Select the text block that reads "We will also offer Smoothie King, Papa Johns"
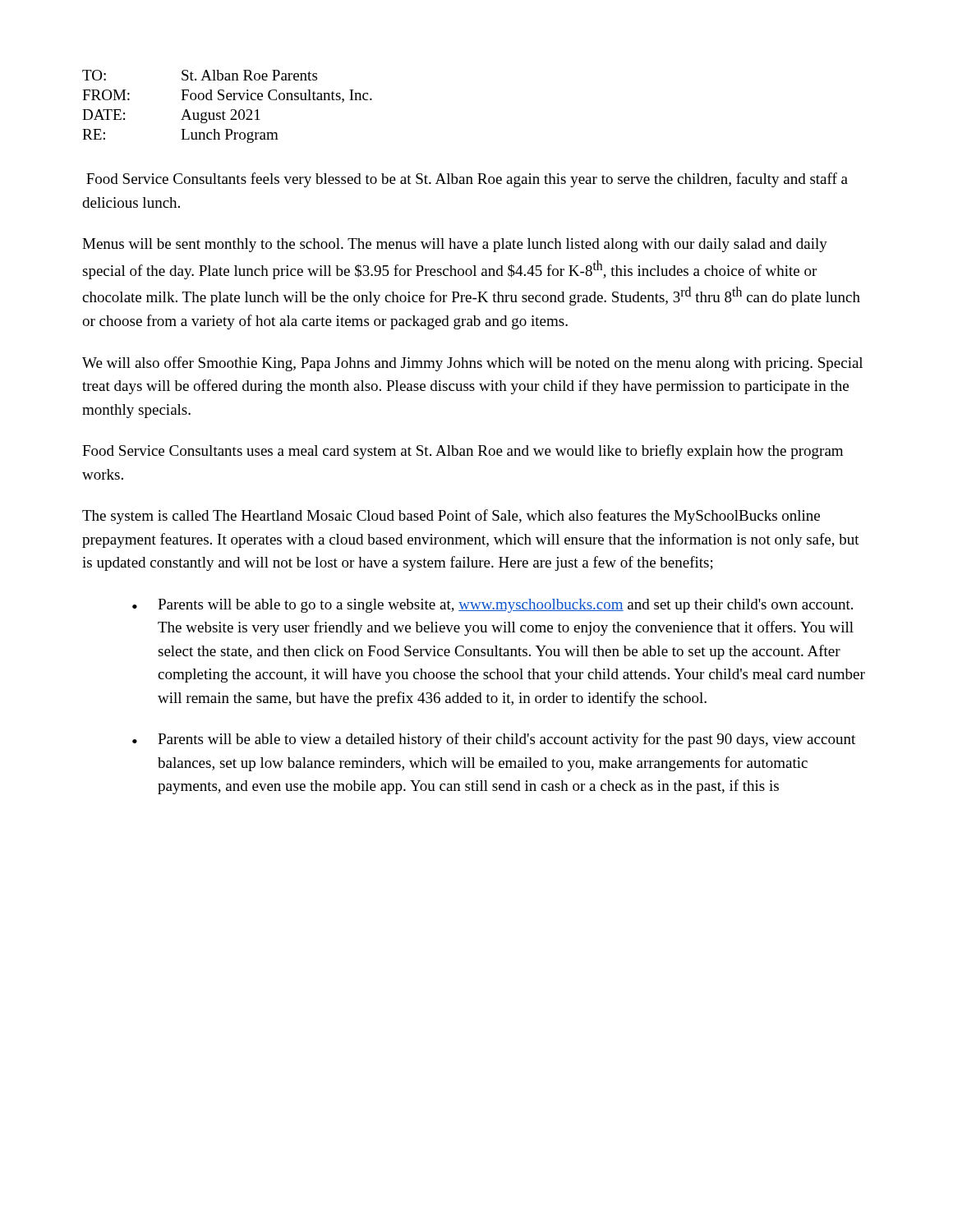Viewport: 953px width, 1232px height. click(473, 386)
